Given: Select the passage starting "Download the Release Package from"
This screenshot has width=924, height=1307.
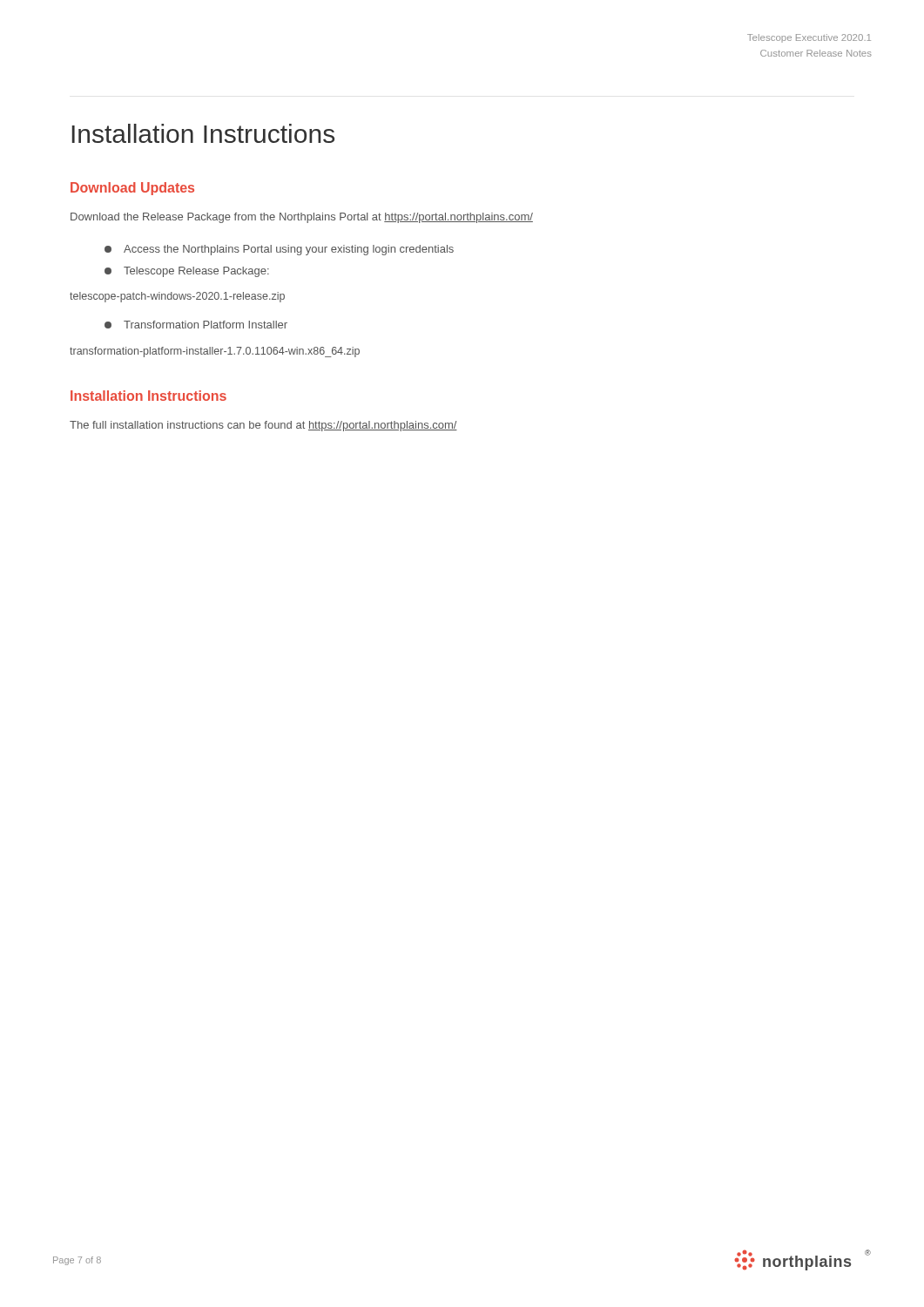Looking at the screenshot, I should pos(301,217).
